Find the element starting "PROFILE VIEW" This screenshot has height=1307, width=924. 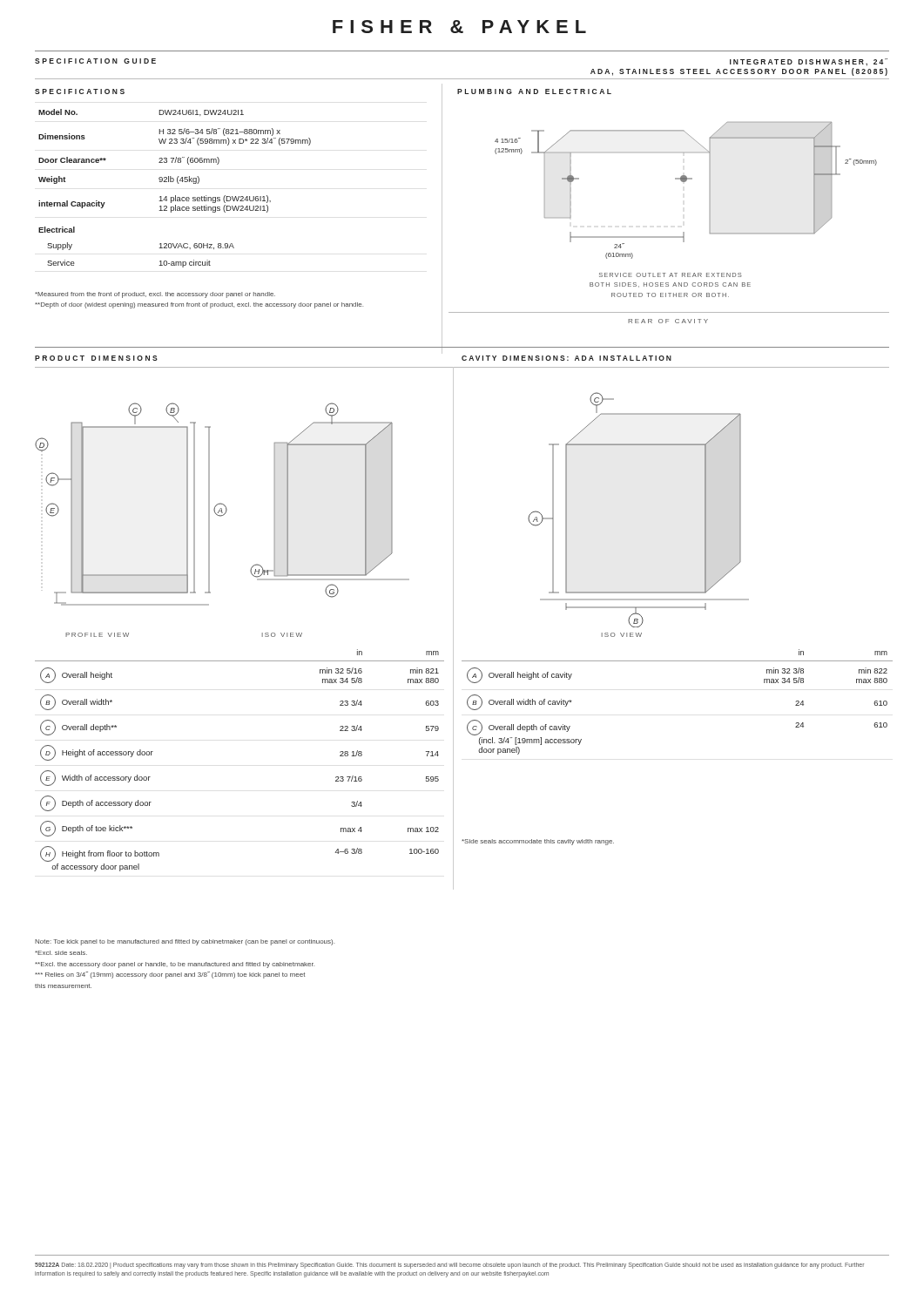98,635
